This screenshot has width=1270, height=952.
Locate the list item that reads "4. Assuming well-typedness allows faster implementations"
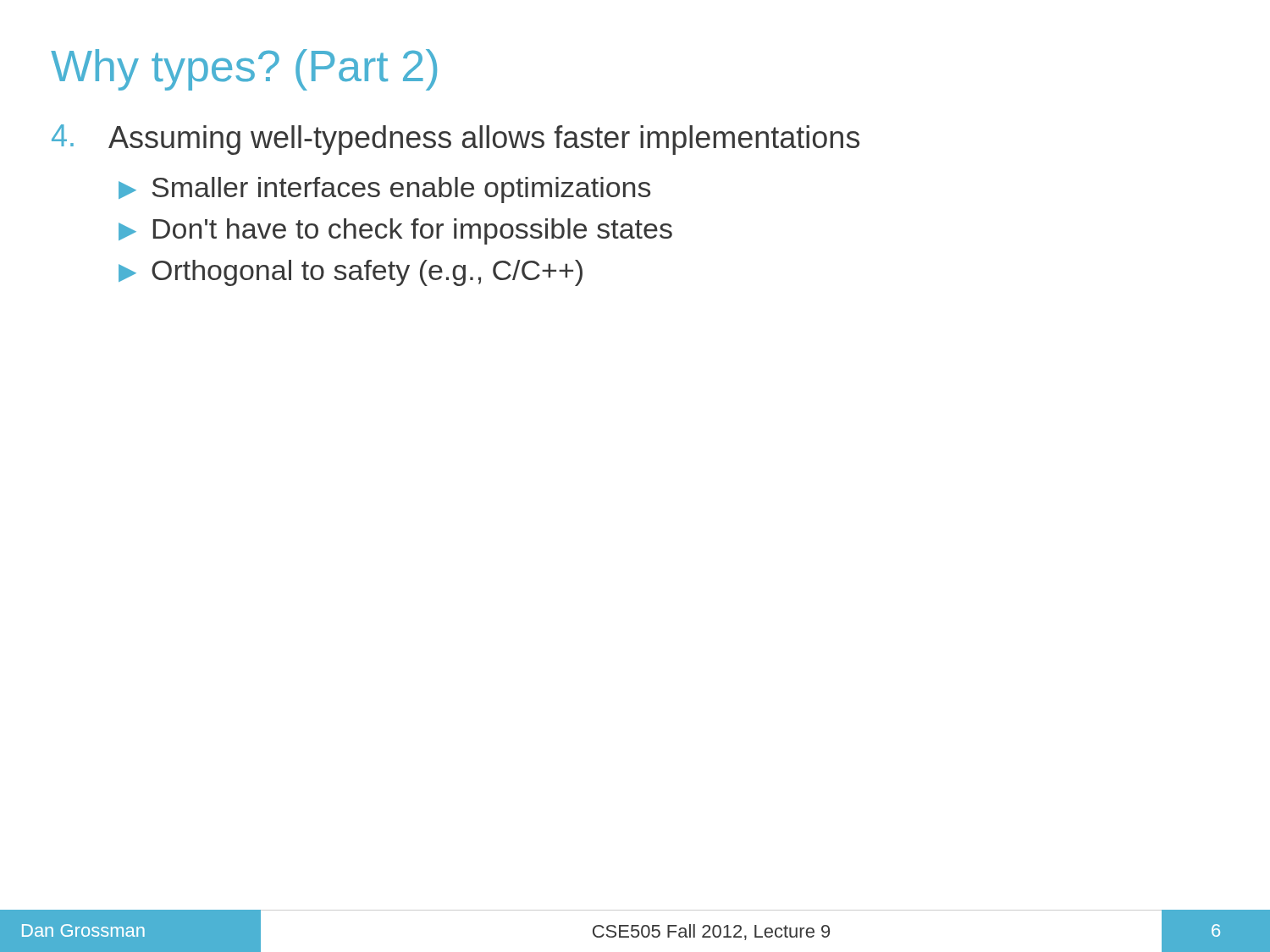456,137
